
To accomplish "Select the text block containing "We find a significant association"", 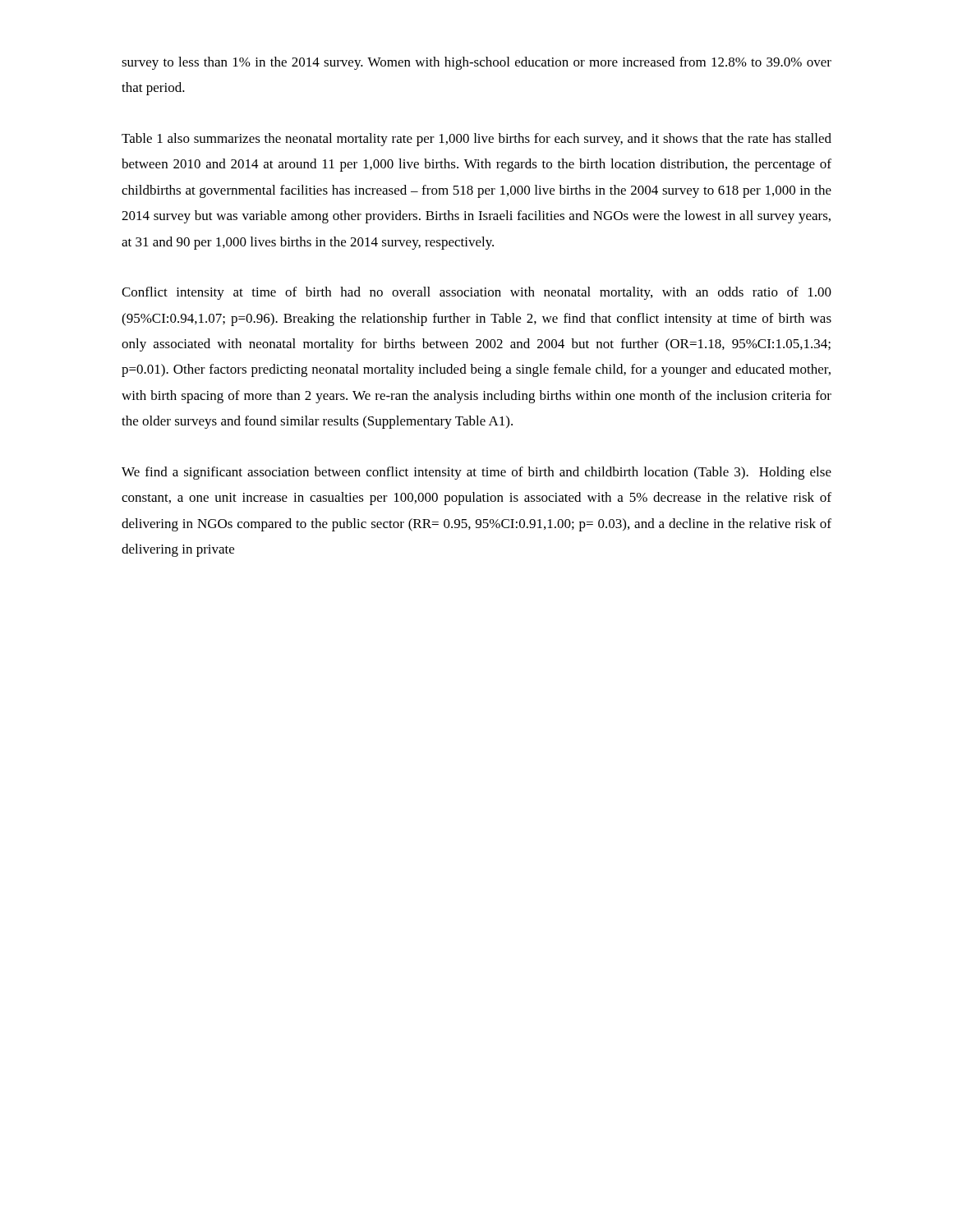I will [476, 510].
